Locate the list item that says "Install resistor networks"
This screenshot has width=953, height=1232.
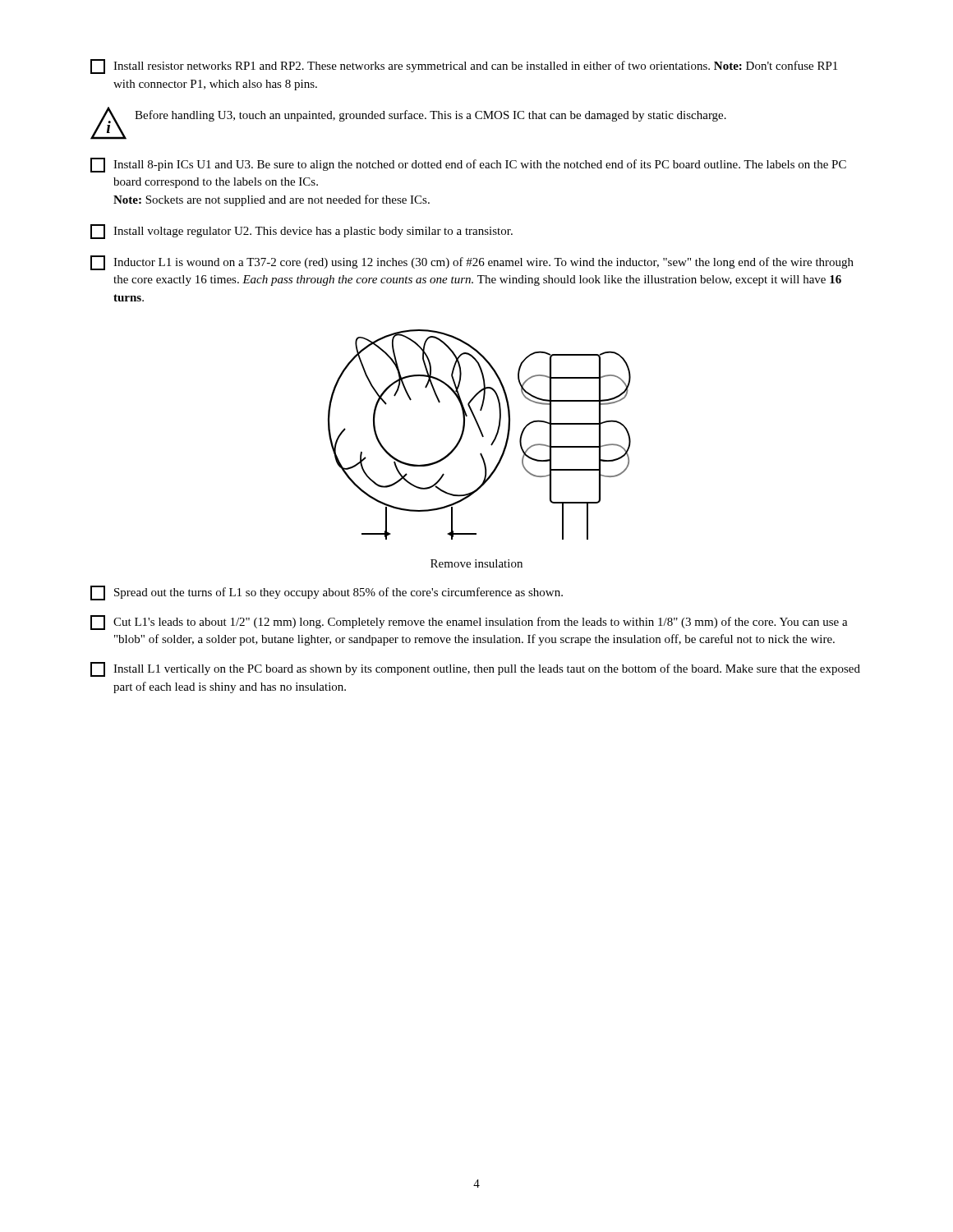coord(476,75)
